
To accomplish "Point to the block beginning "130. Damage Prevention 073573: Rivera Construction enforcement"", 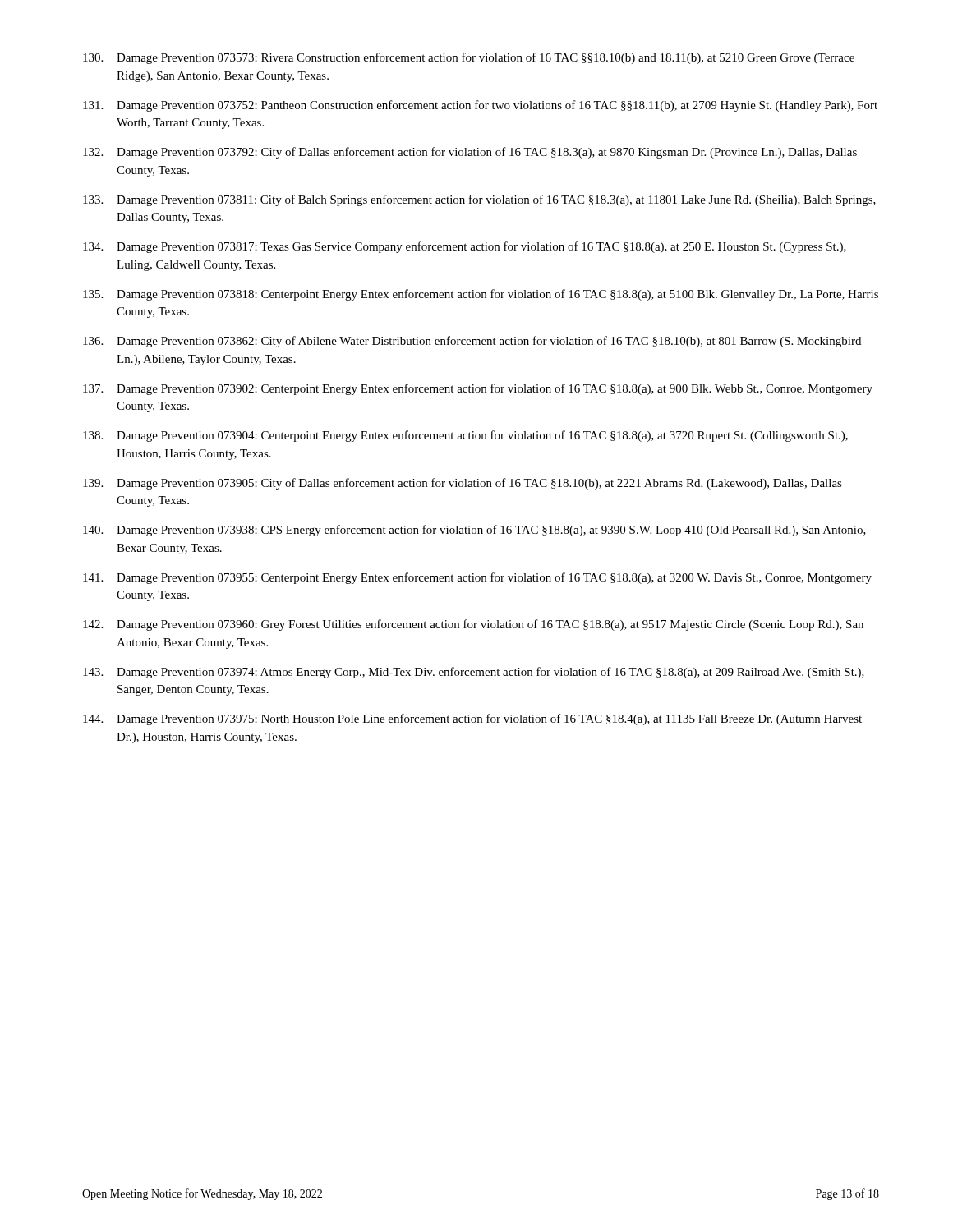I will [x=481, y=67].
